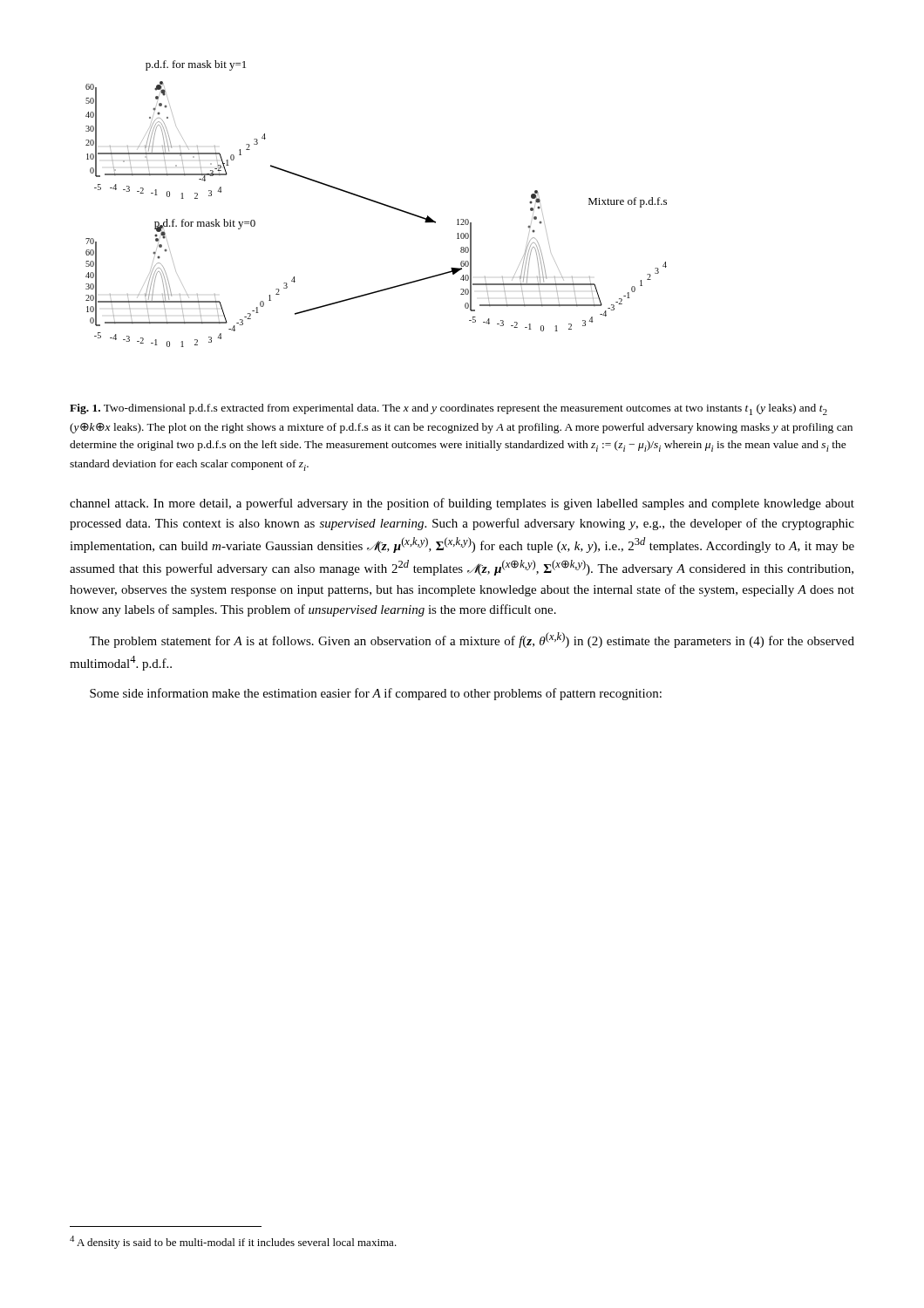Find the text block that says "channel attack. In"
The width and height of the screenshot is (924, 1308).
pos(462,598)
